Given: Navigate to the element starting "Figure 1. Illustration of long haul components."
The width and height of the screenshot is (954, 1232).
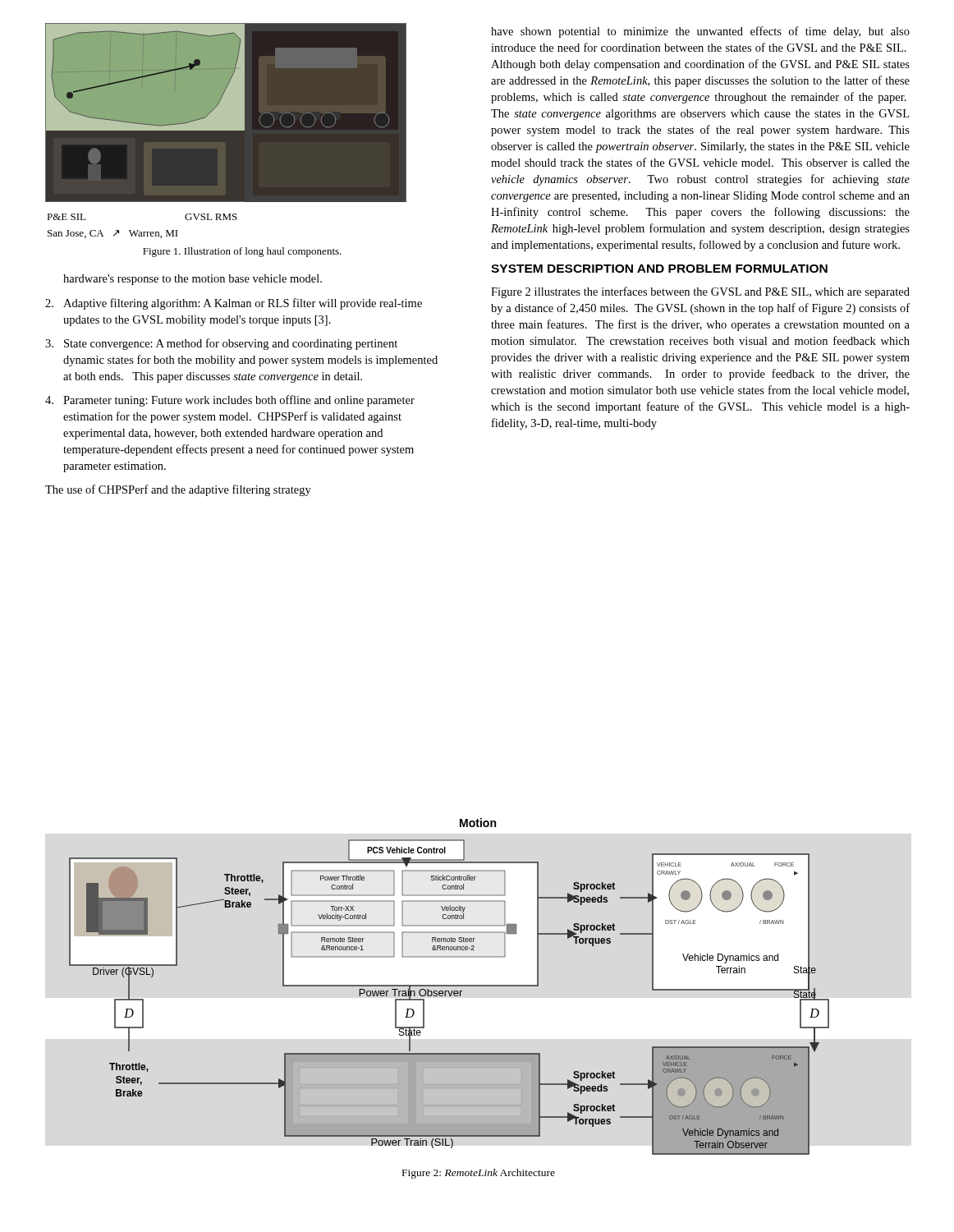Looking at the screenshot, I should tap(242, 251).
